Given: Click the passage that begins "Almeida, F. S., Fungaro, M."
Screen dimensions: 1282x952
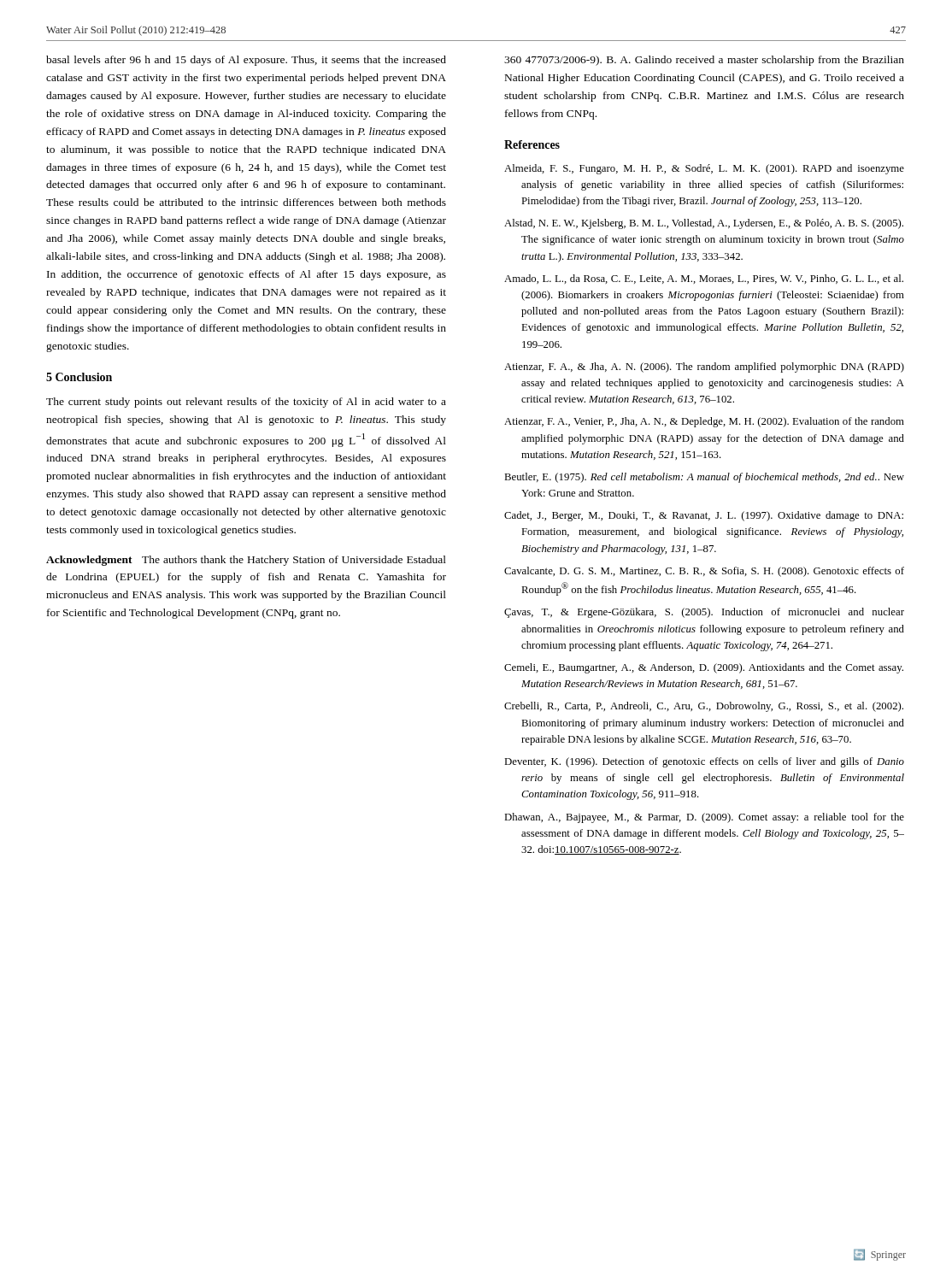Looking at the screenshot, I should tap(704, 185).
